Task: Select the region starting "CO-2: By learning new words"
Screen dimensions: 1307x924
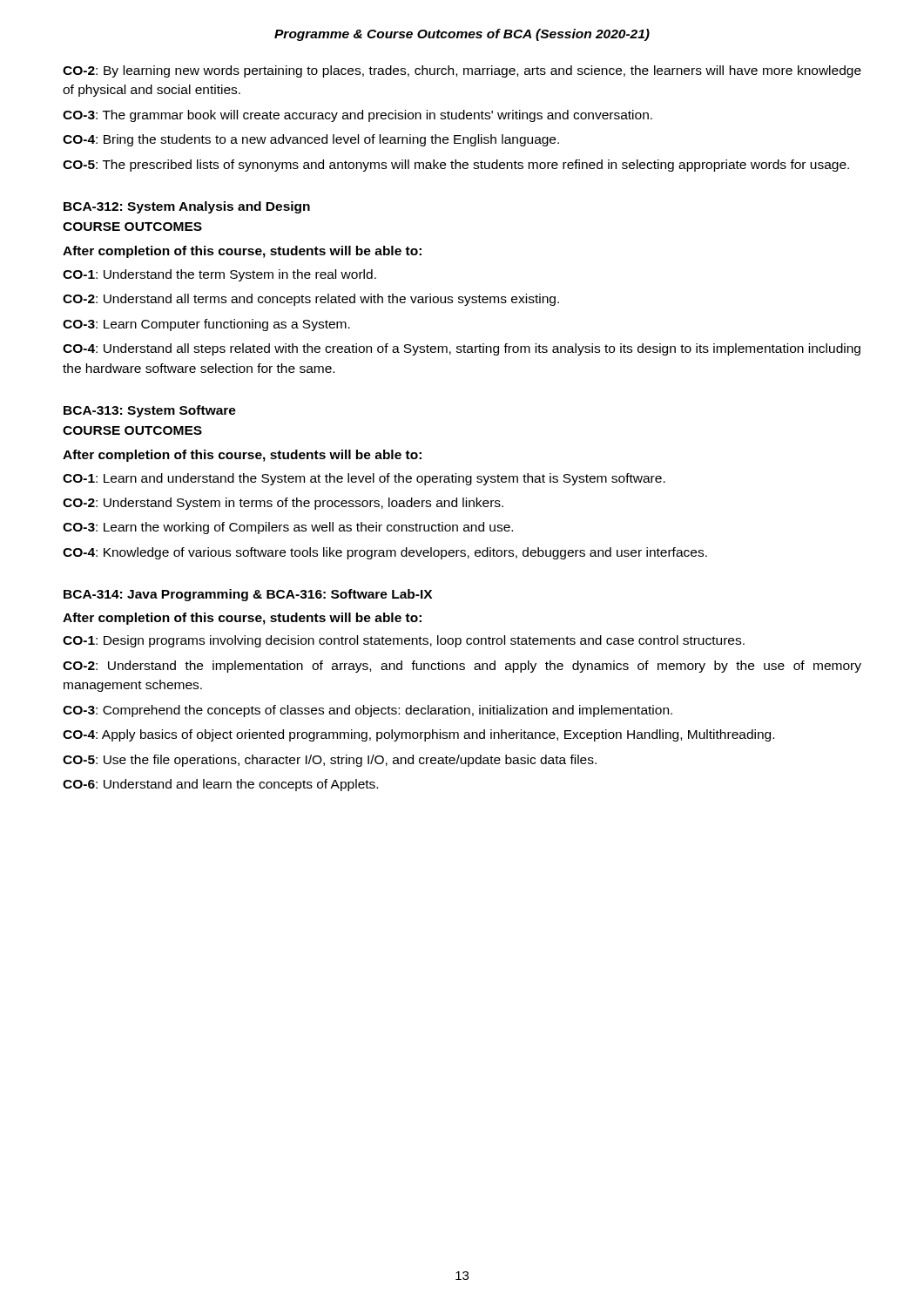Action: pos(462,80)
